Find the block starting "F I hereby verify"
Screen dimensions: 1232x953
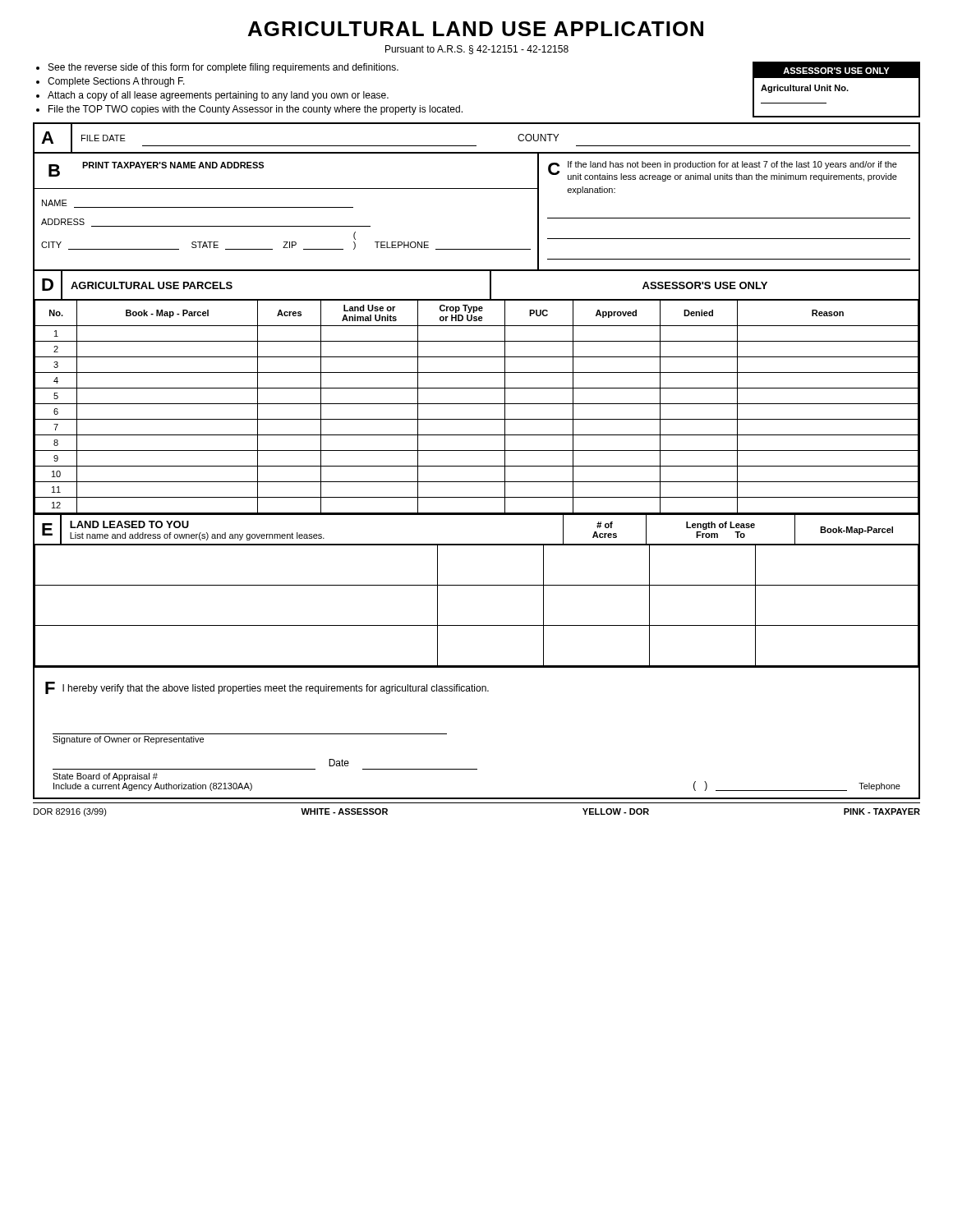coord(267,688)
